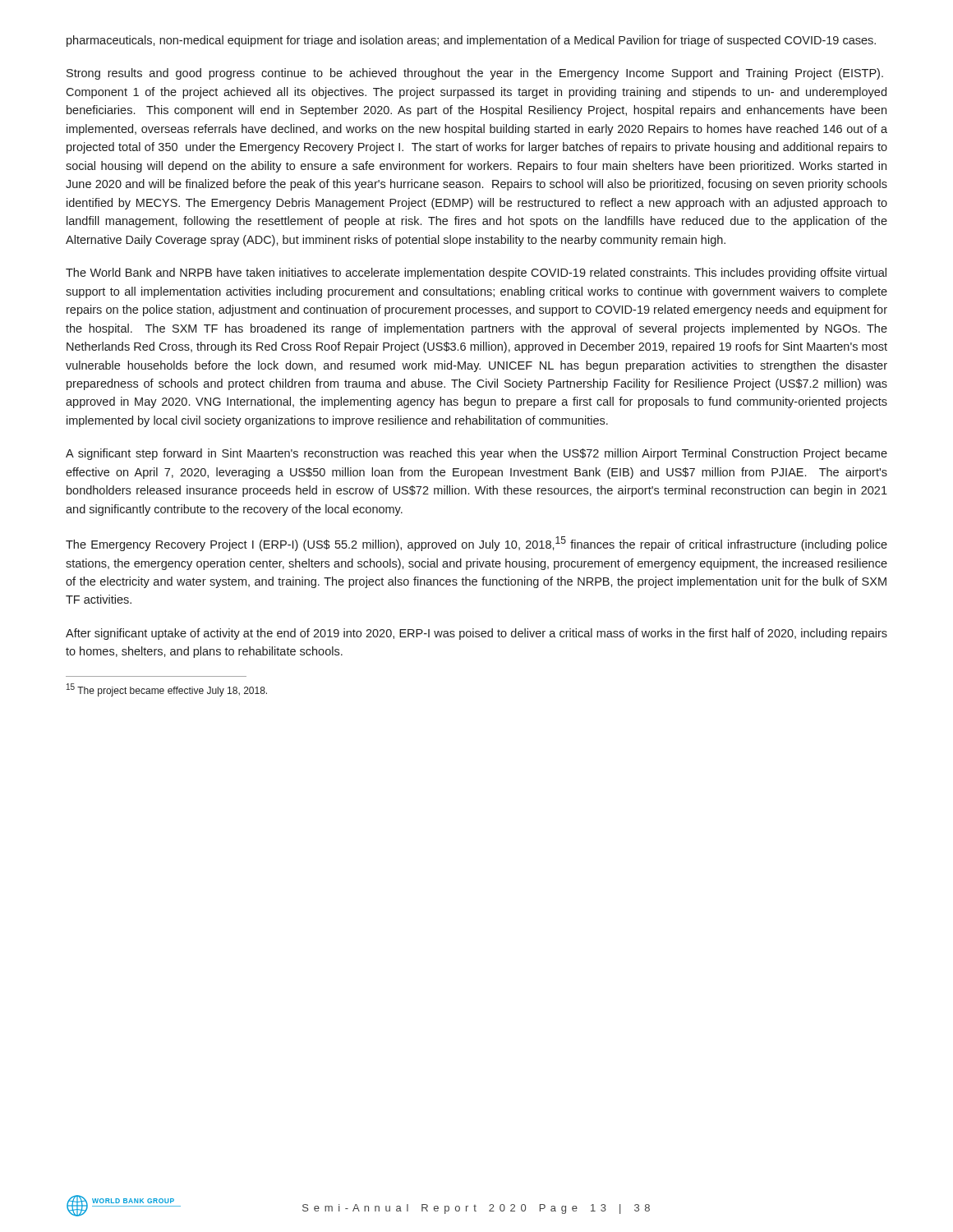This screenshot has width=953, height=1232.
Task: Select the text block that reads "pharmaceuticals, non-medical equipment for"
Action: pos(471,40)
